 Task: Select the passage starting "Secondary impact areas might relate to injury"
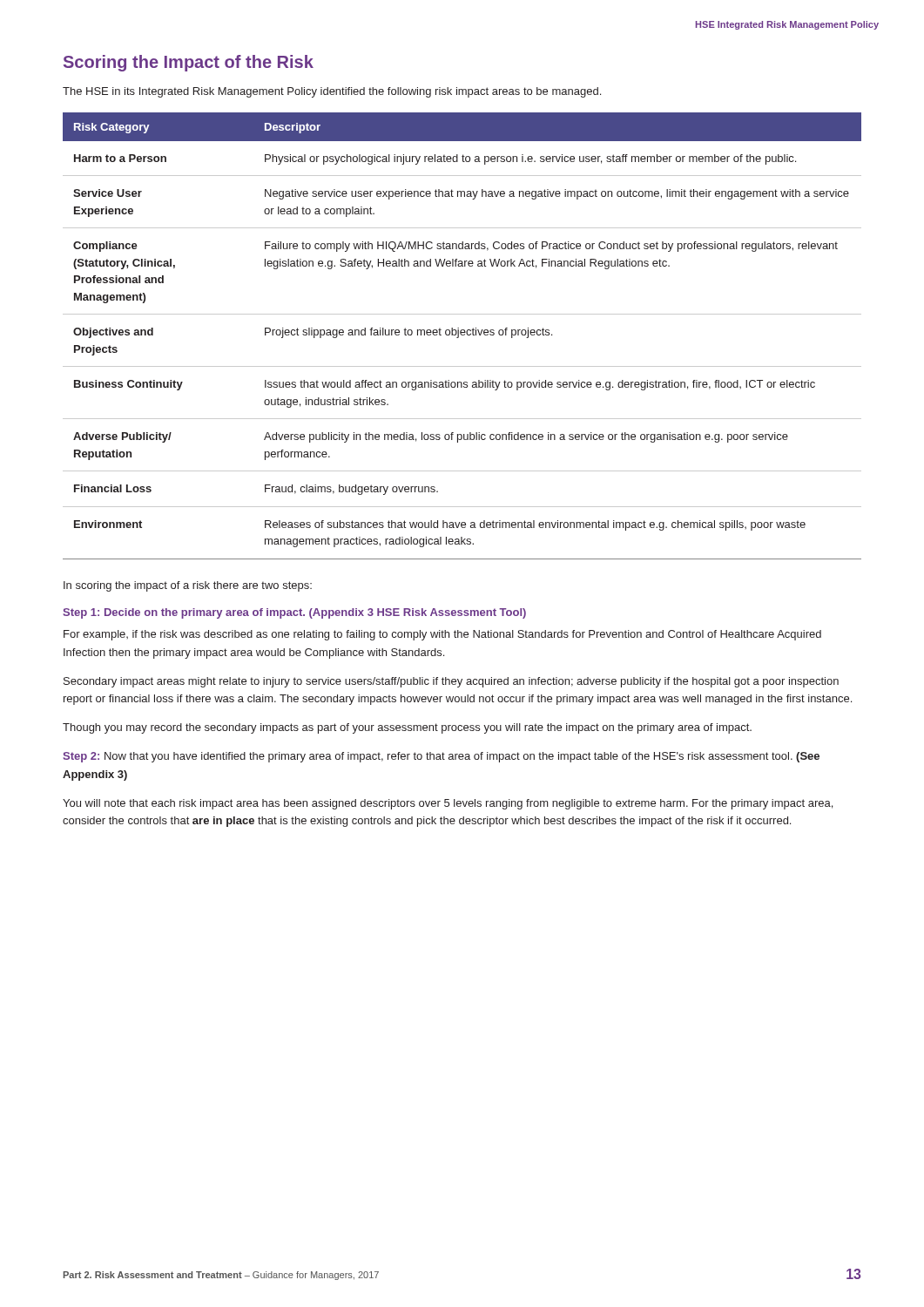(458, 690)
